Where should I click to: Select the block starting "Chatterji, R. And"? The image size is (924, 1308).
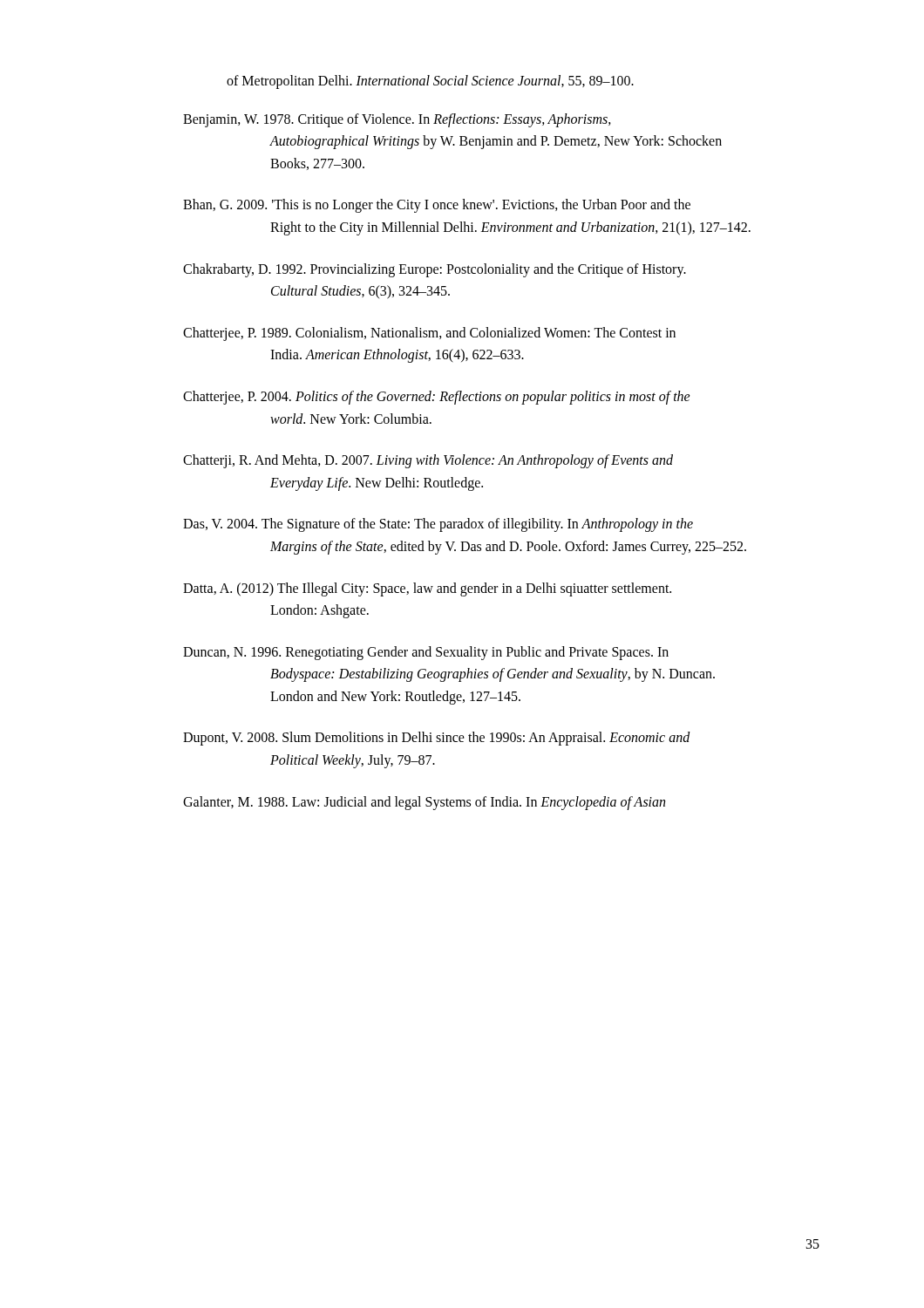point(501,473)
